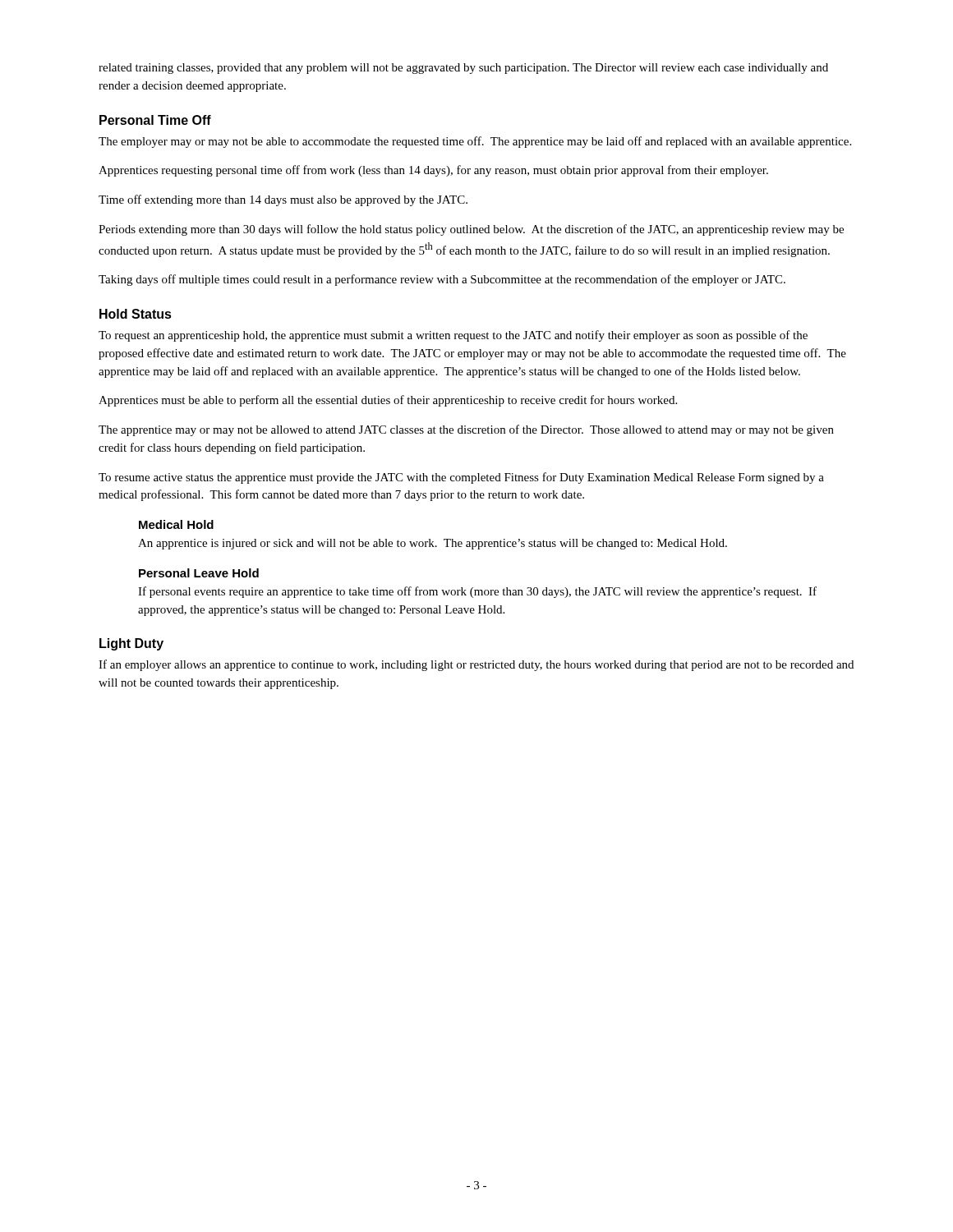The image size is (953, 1232).
Task: Locate the passage starting "If personal events require an apprentice"
Action: [x=477, y=600]
